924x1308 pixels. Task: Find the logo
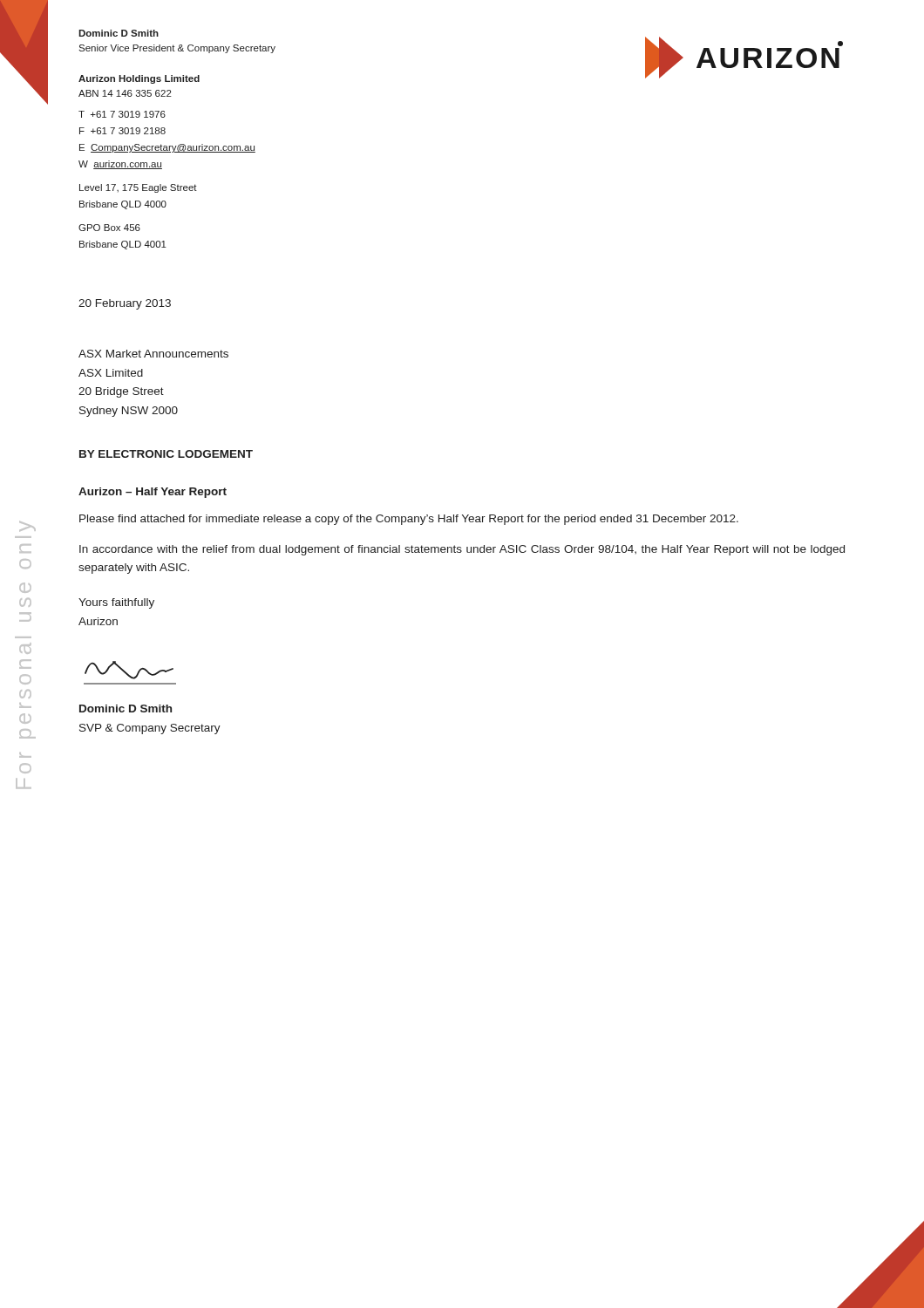click(745, 58)
